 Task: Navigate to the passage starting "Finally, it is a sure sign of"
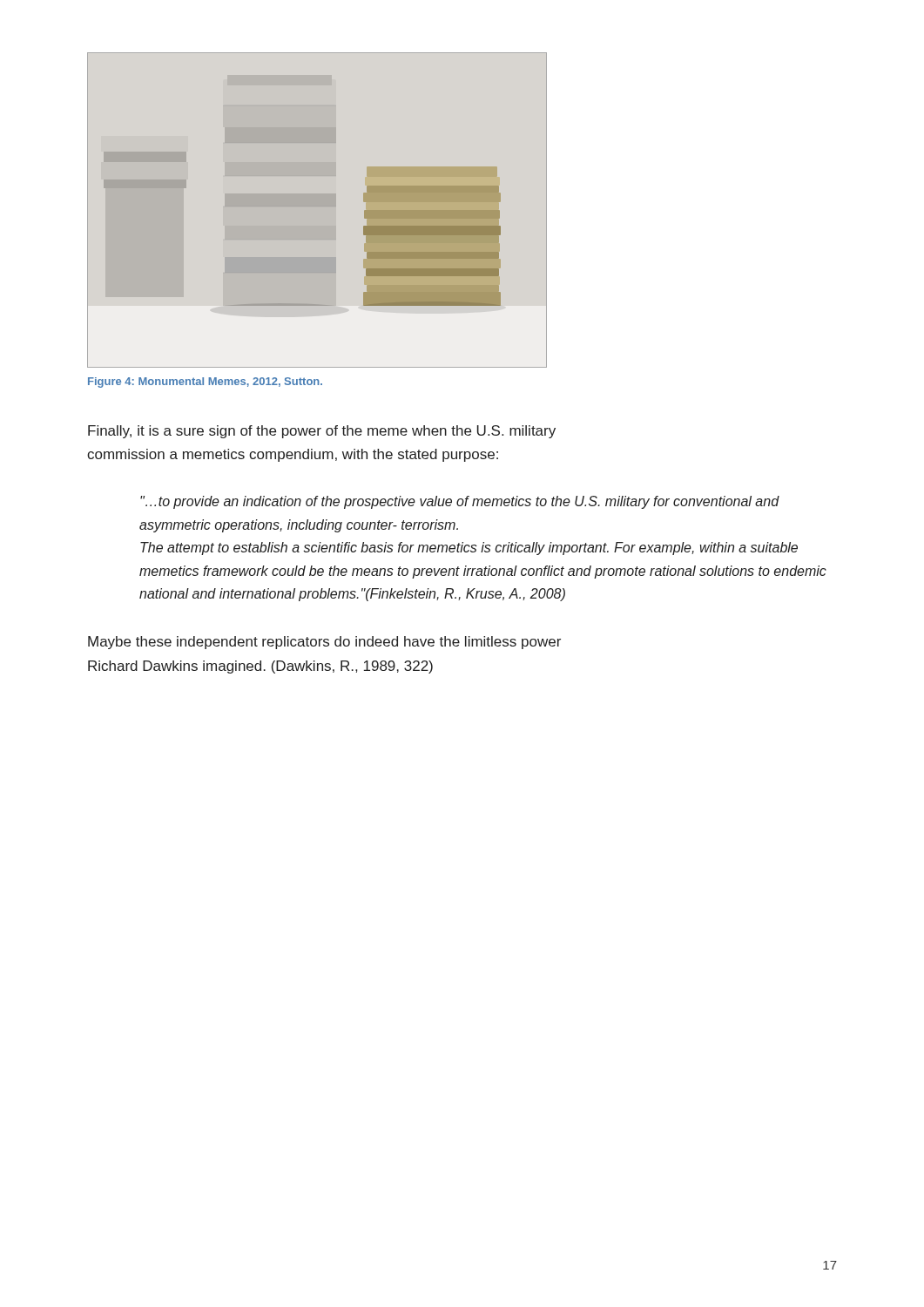coord(322,431)
